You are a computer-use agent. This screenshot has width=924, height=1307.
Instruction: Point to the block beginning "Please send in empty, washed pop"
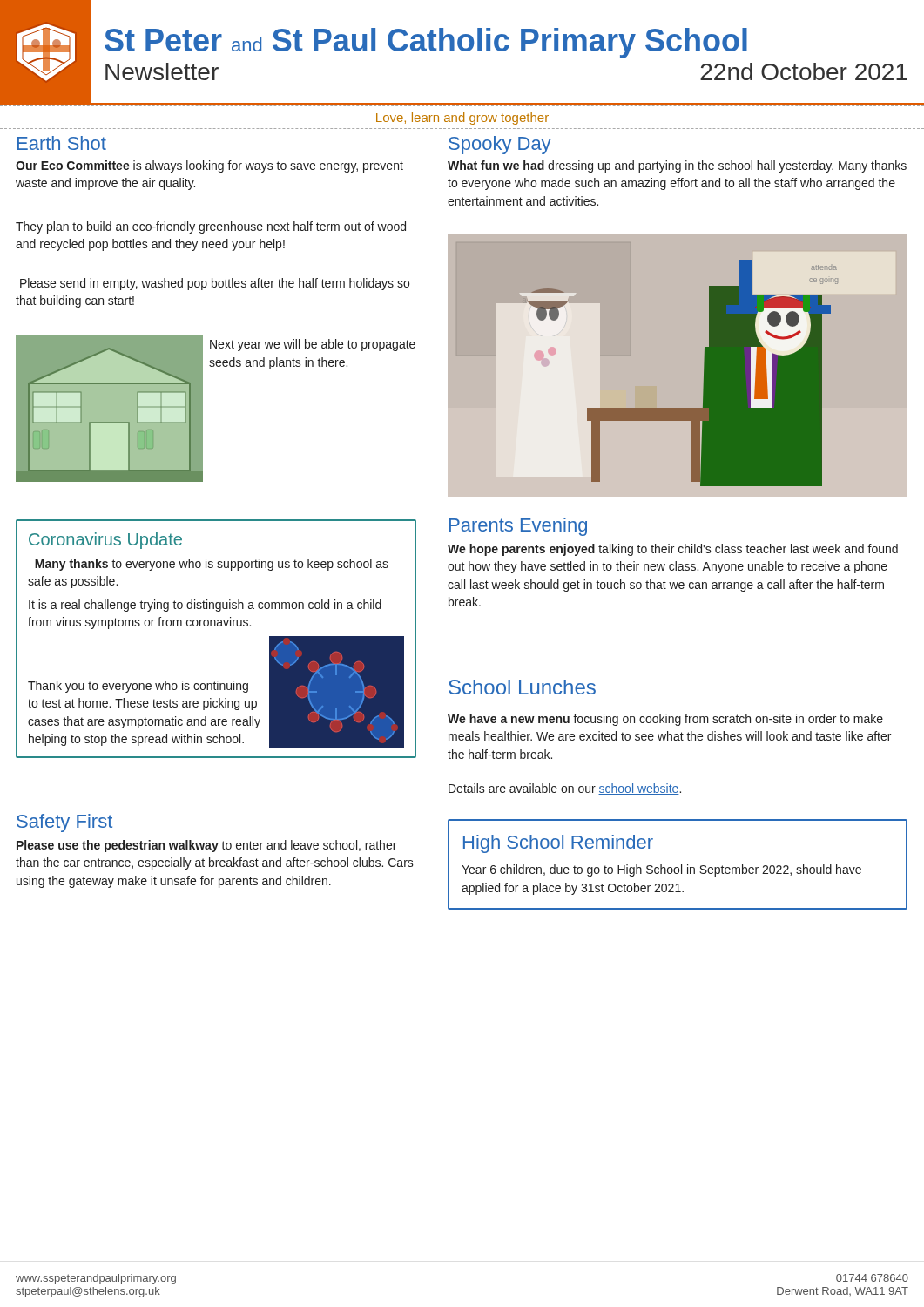pos(213,292)
